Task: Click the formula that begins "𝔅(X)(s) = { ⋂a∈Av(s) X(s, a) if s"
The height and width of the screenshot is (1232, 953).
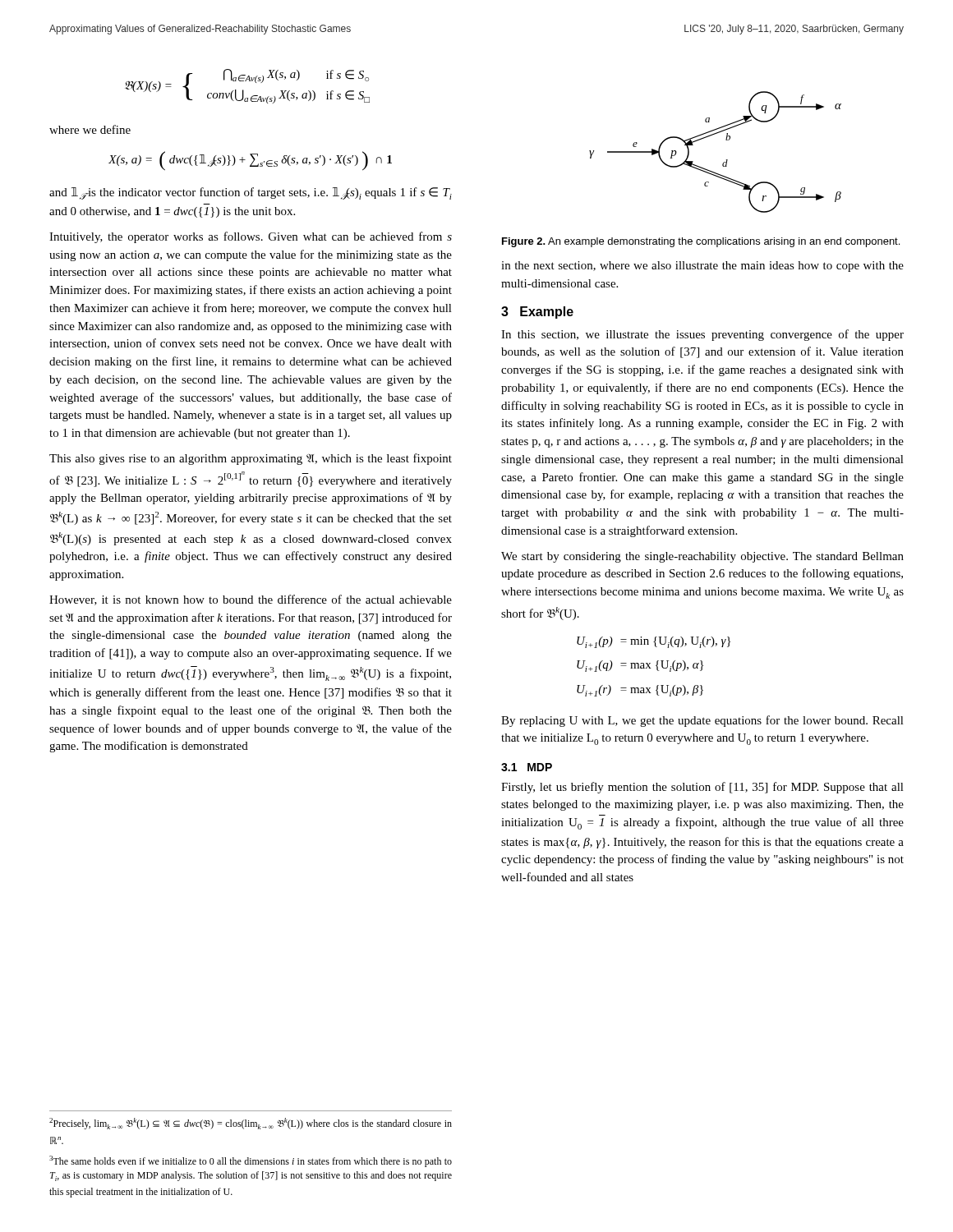Action: pyautogui.click(x=251, y=85)
